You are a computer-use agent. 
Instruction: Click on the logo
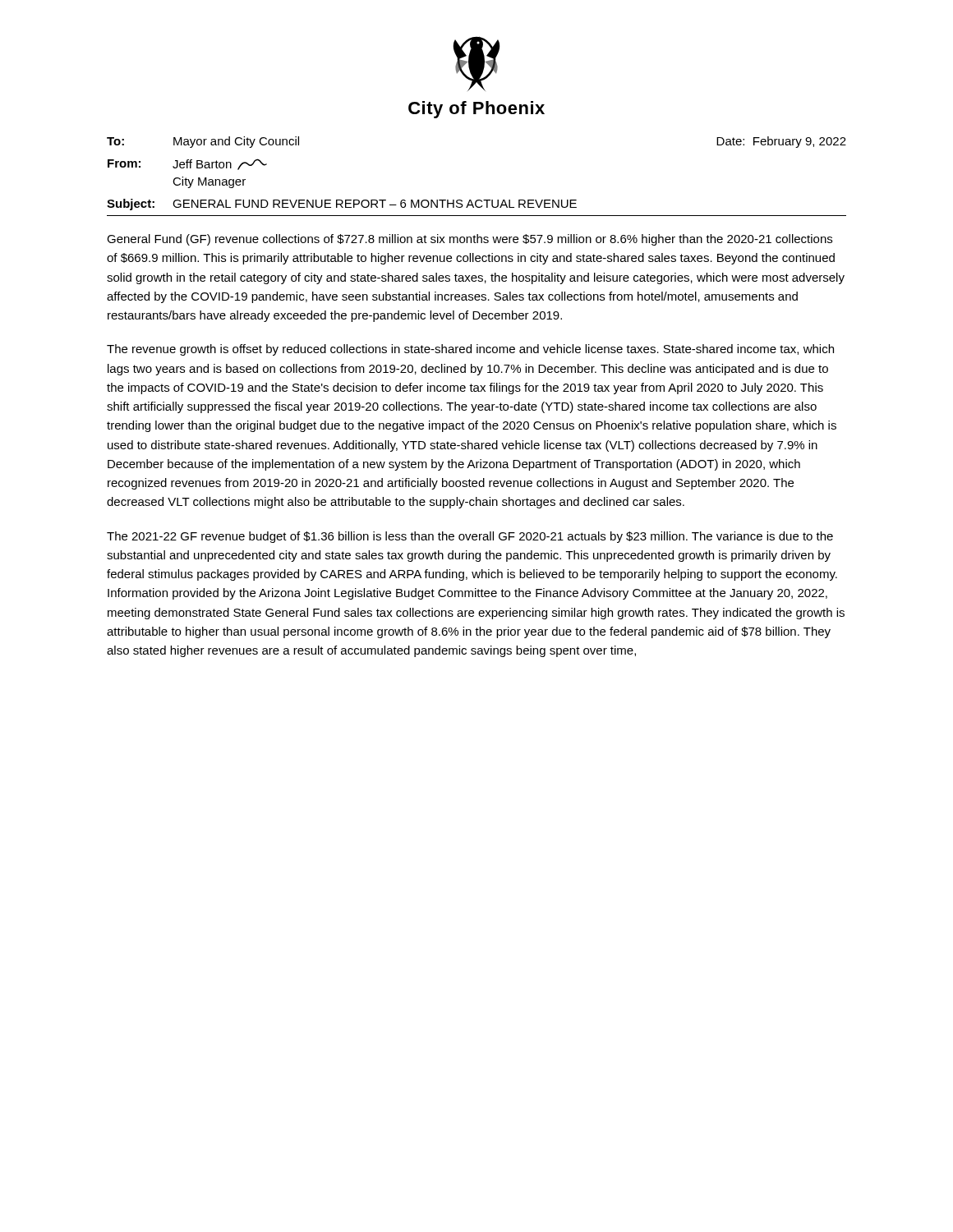point(476,64)
